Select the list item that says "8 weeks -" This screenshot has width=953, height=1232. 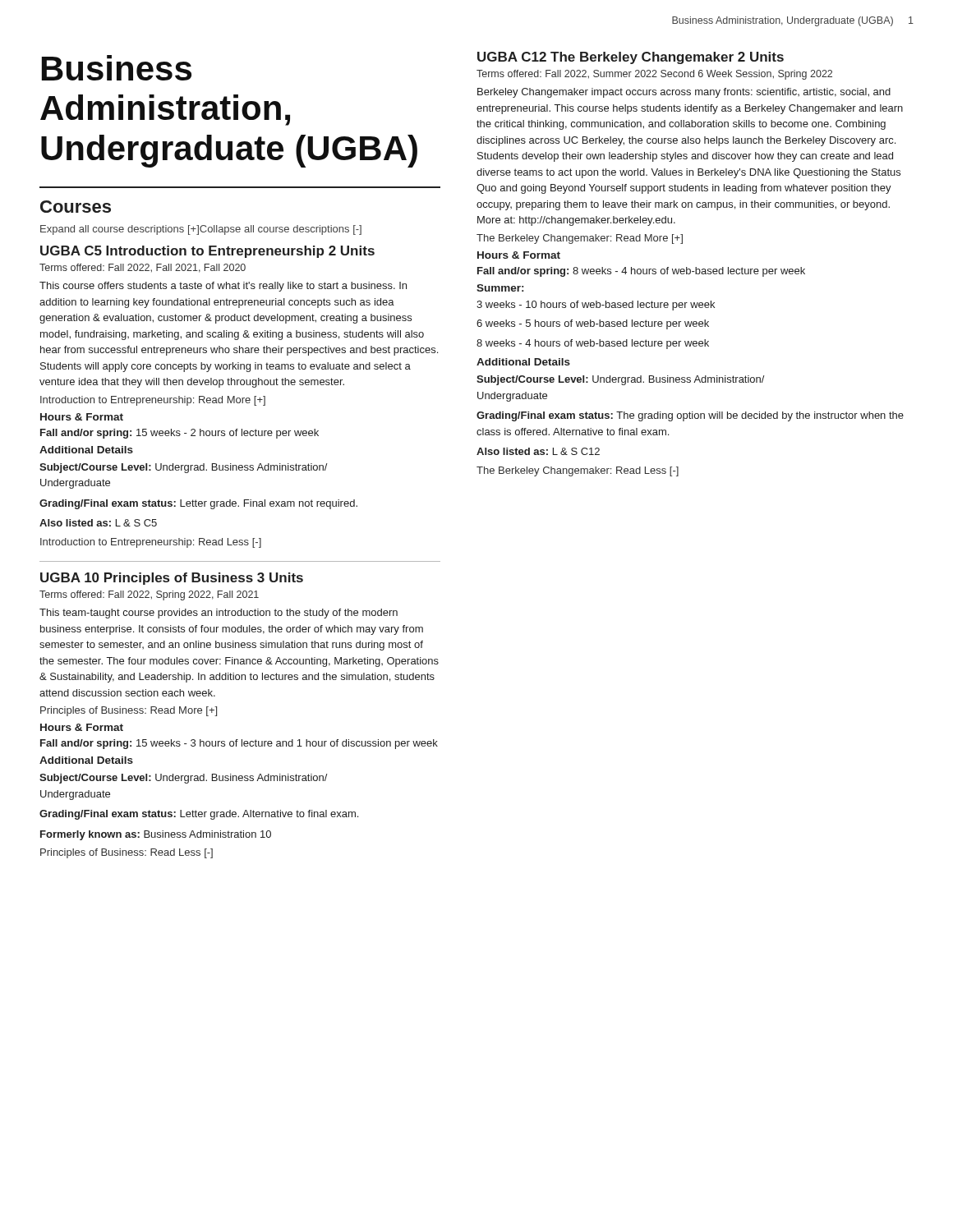(x=593, y=343)
